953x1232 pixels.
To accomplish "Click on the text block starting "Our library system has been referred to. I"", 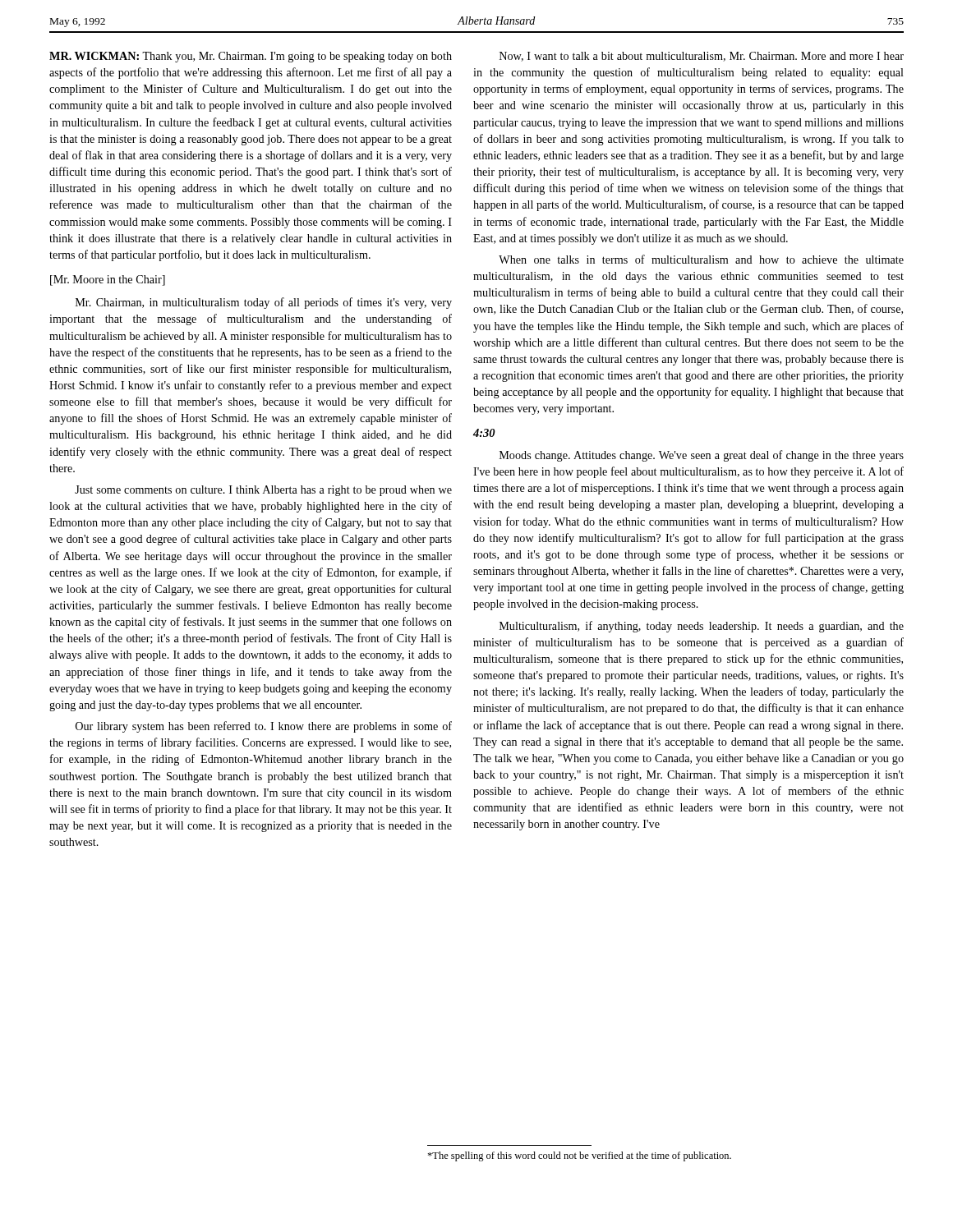I will (x=251, y=784).
